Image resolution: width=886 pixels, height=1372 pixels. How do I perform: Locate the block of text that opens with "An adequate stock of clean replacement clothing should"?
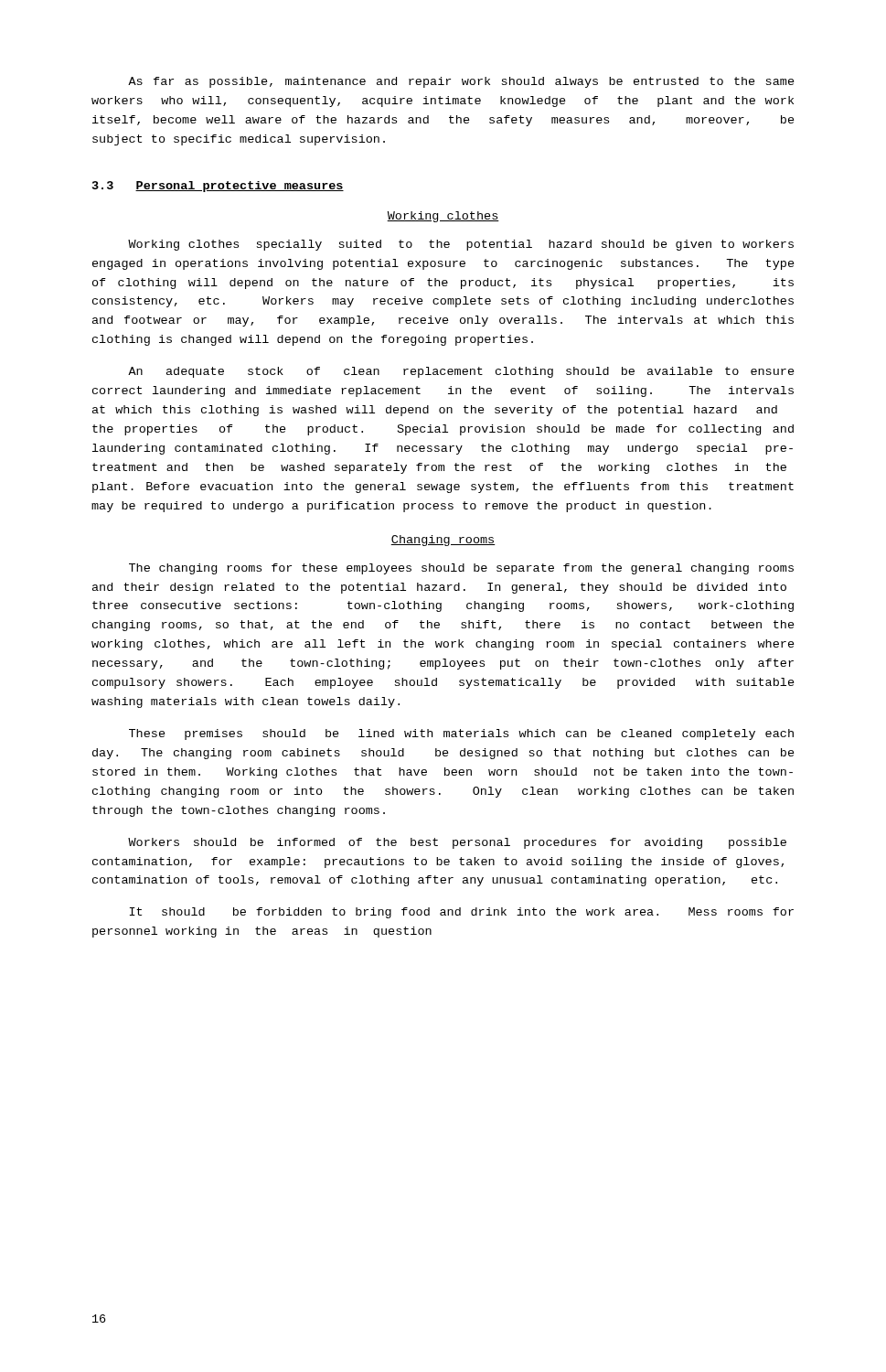(443, 439)
